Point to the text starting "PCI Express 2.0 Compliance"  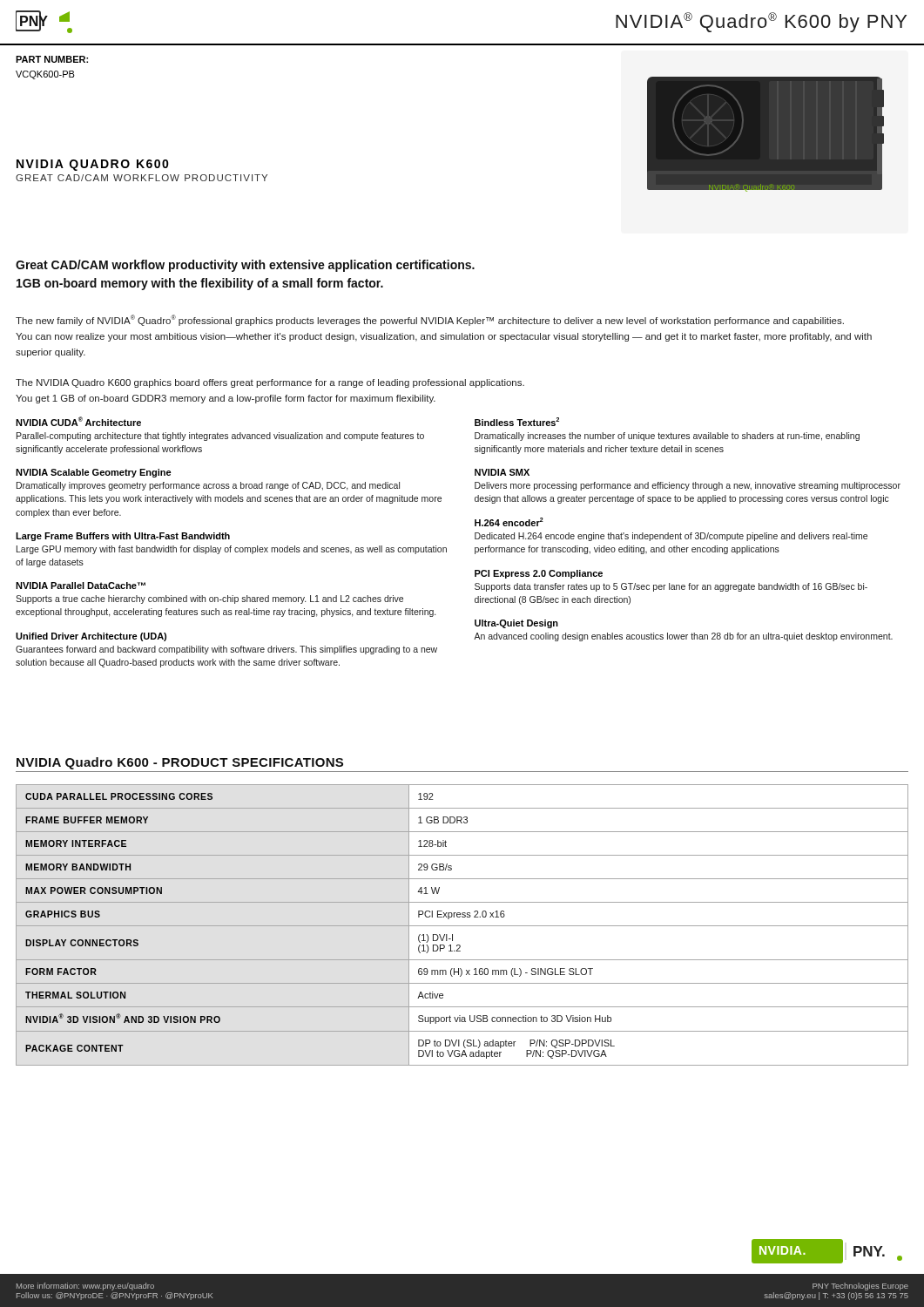click(x=539, y=573)
